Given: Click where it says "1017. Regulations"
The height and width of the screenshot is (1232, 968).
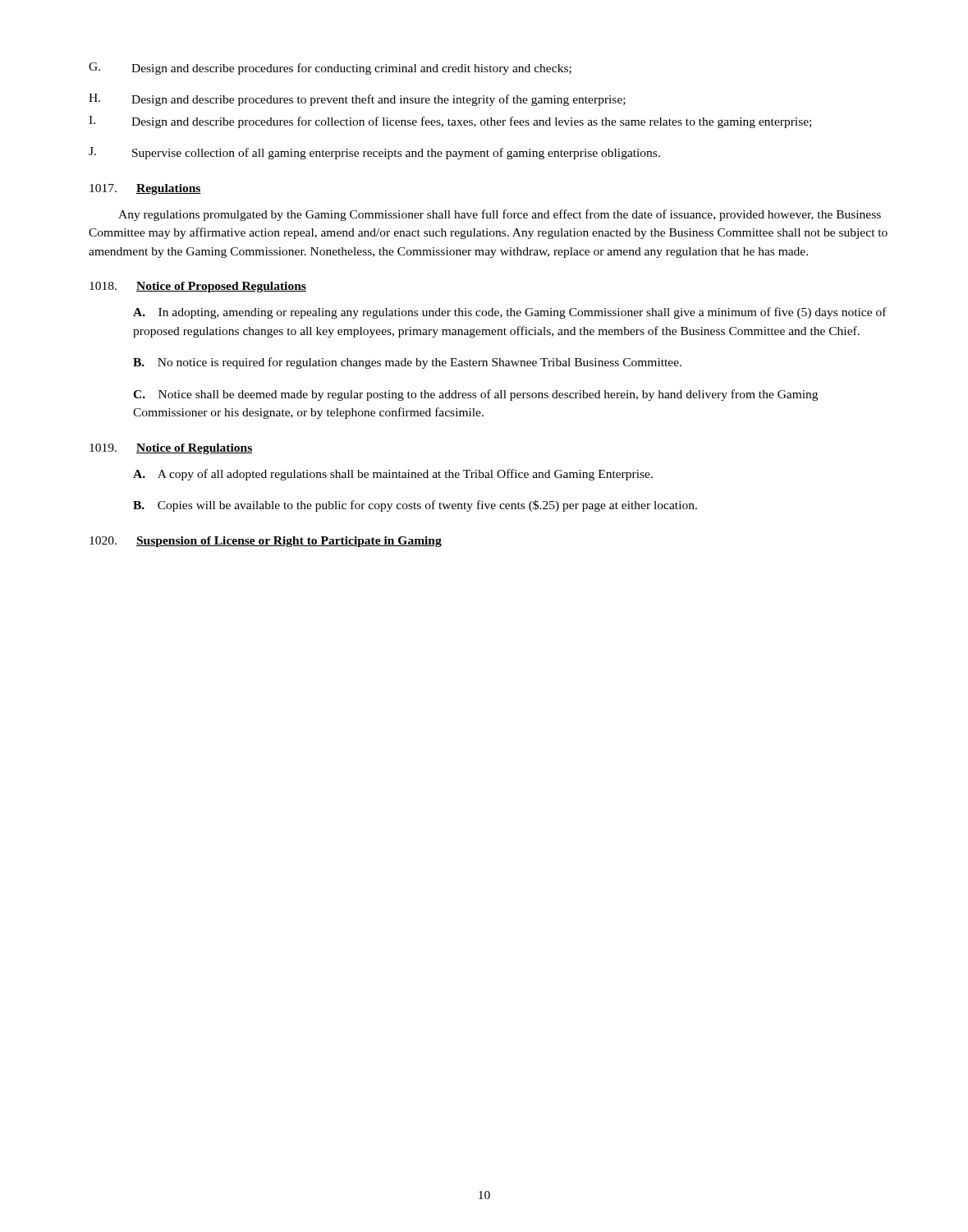Looking at the screenshot, I should tap(145, 188).
